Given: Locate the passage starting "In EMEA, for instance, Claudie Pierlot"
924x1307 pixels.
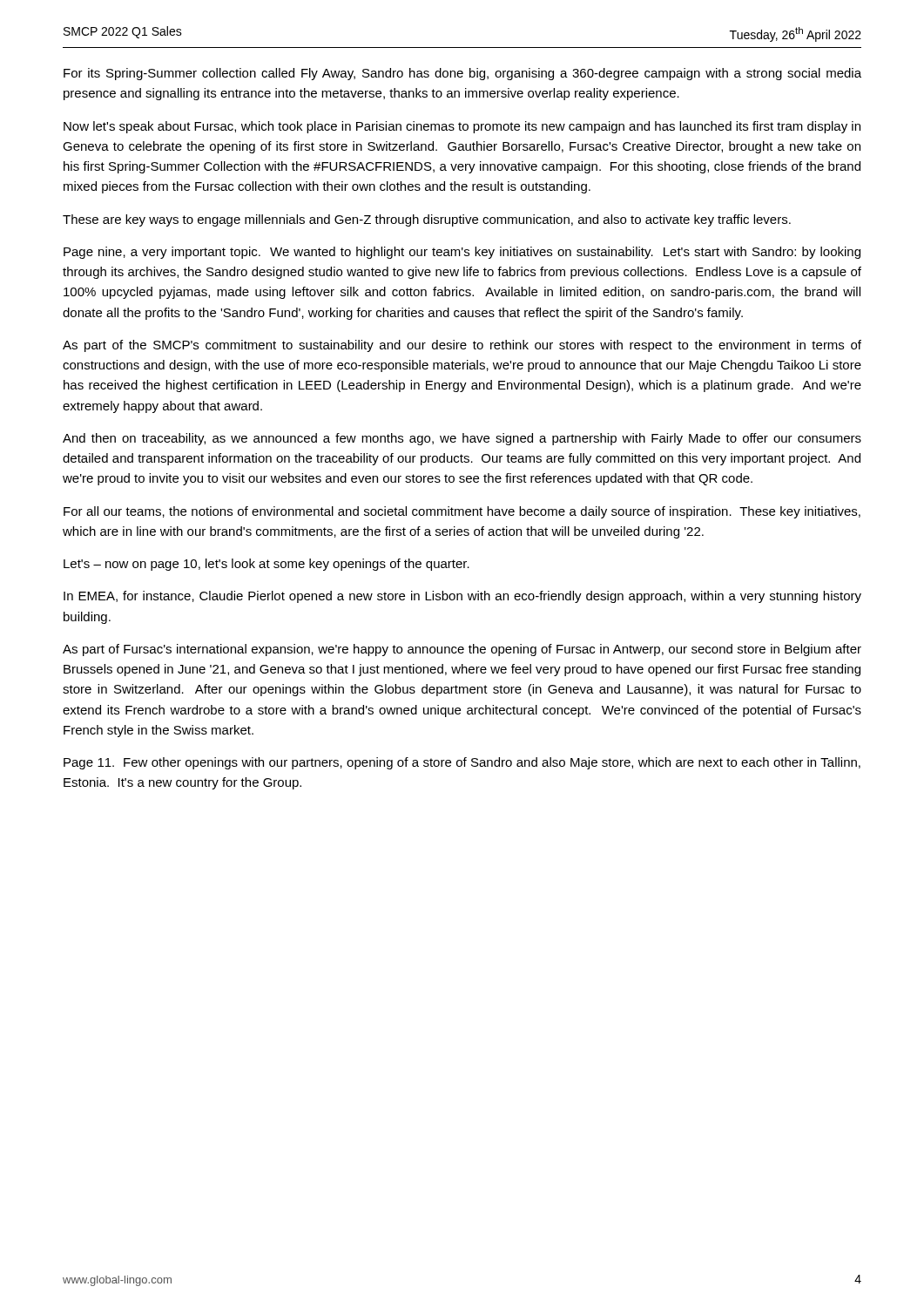Looking at the screenshot, I should click(462, 606).
